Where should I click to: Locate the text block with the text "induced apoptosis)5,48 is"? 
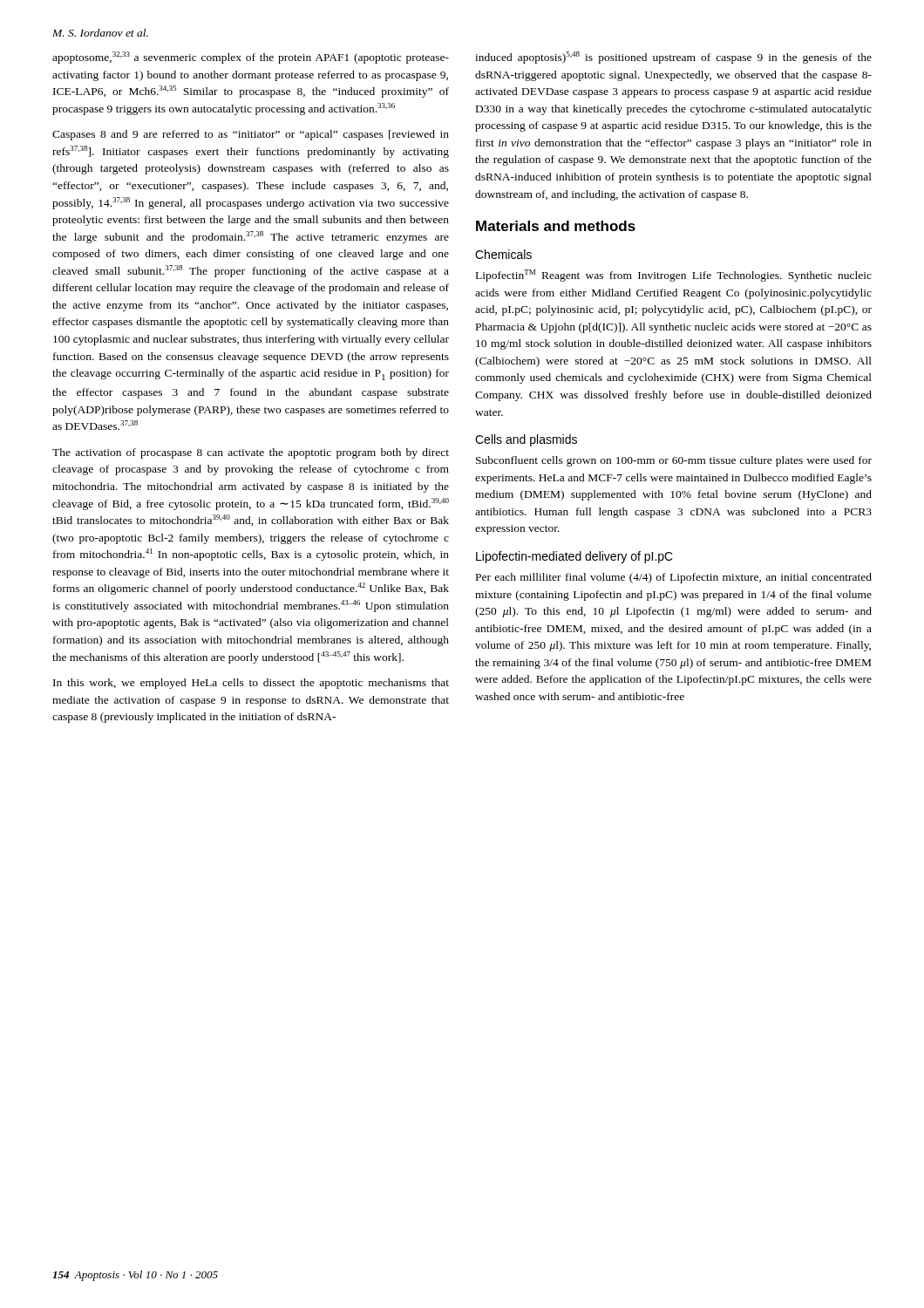tap(673, 126)
